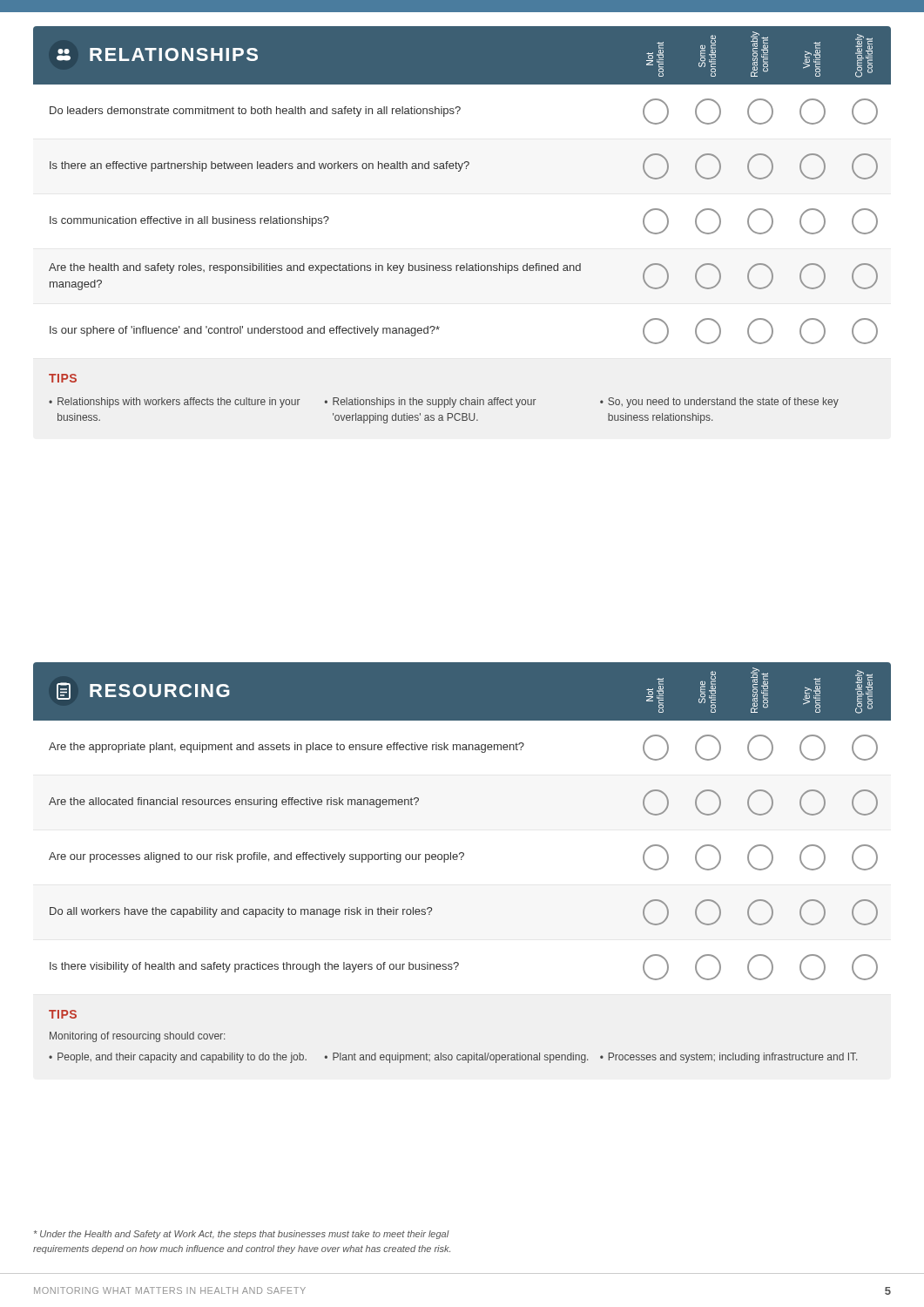Find the section header with the text "RESOURCING Notconfident Someconfidence Reasonablyconfident"
This screenshot has height=1307, width=924.
point(462,871)
